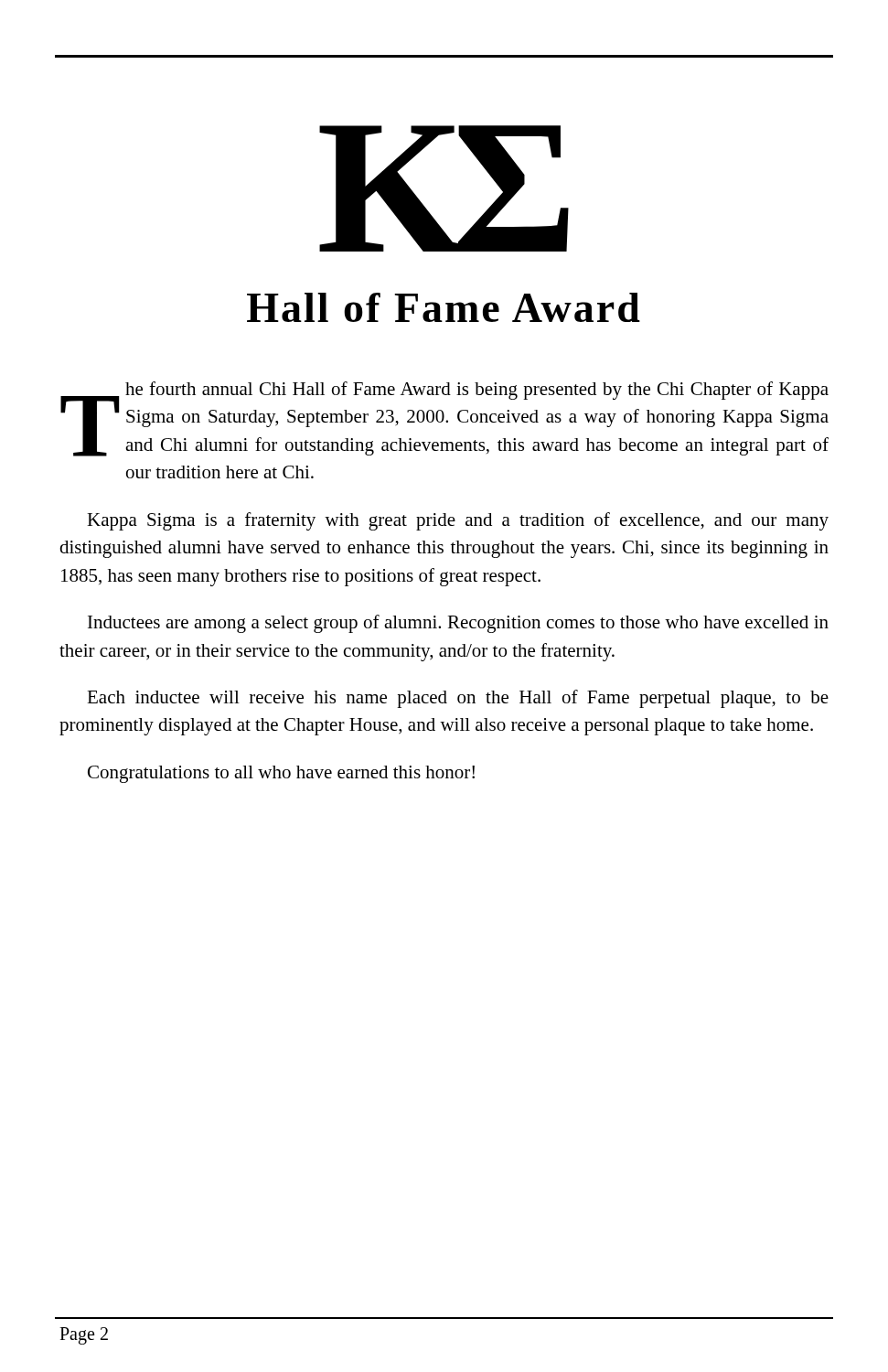Image resolution: width=888 pixels, height=1372 pixels.
Task: Locate the text block with the text "Each inductee will receive his name"
Action: (444, 711)
